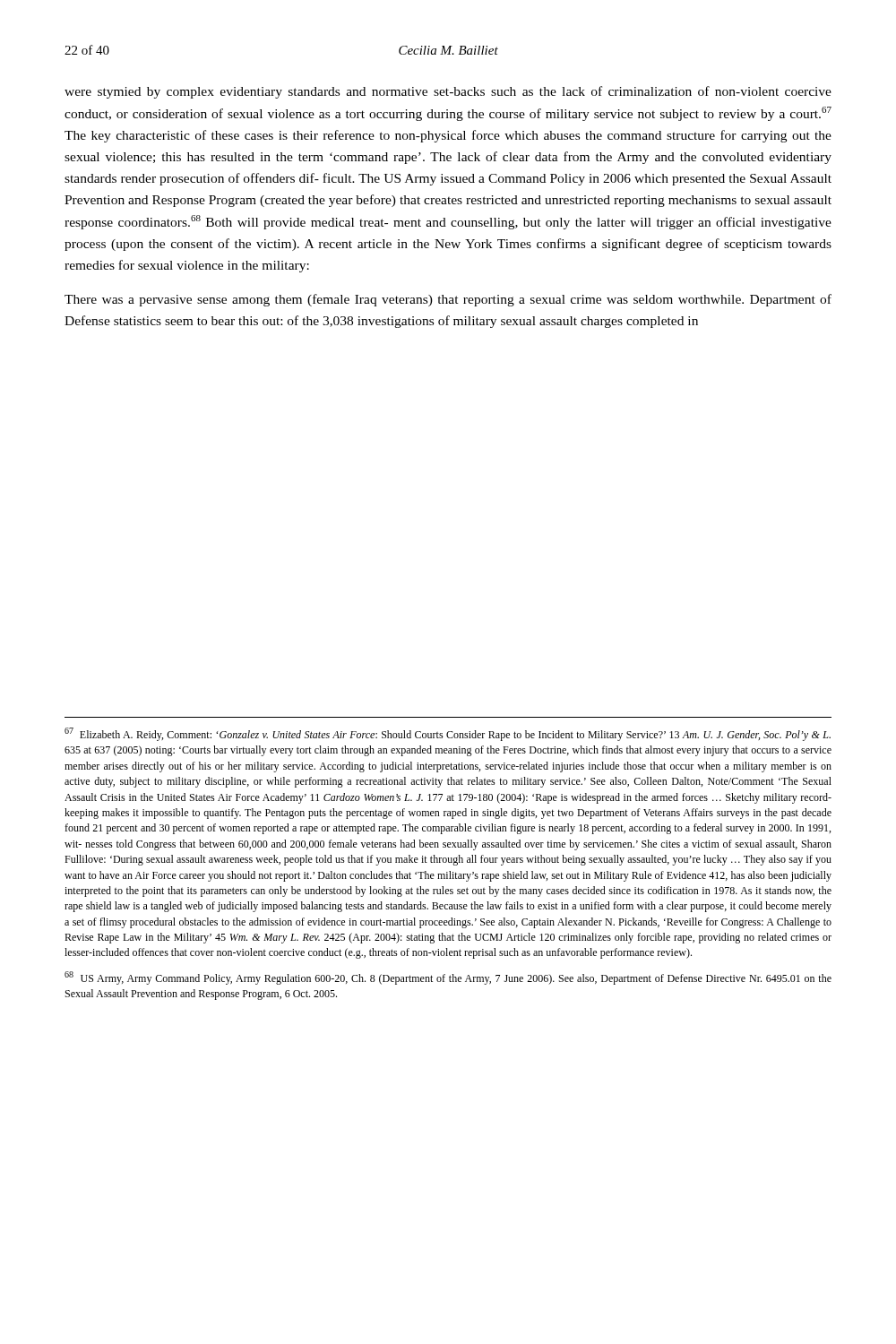Find the block on this page that starts "There was a pervasive sense among"
Screen dimensions: 1344x896
point(448,310)
